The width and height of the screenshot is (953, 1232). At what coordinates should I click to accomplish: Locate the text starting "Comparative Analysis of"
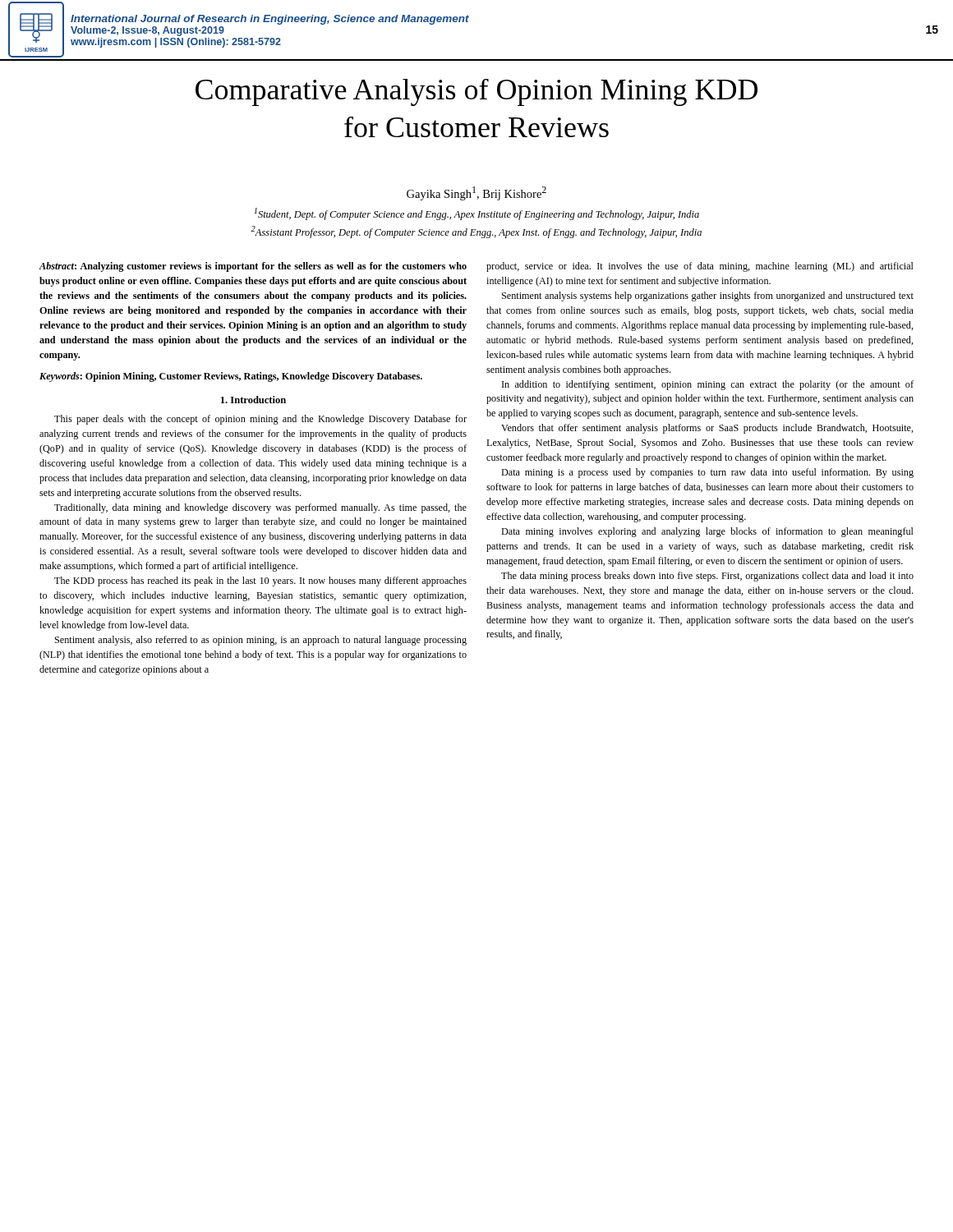click(x=476, y=108)
